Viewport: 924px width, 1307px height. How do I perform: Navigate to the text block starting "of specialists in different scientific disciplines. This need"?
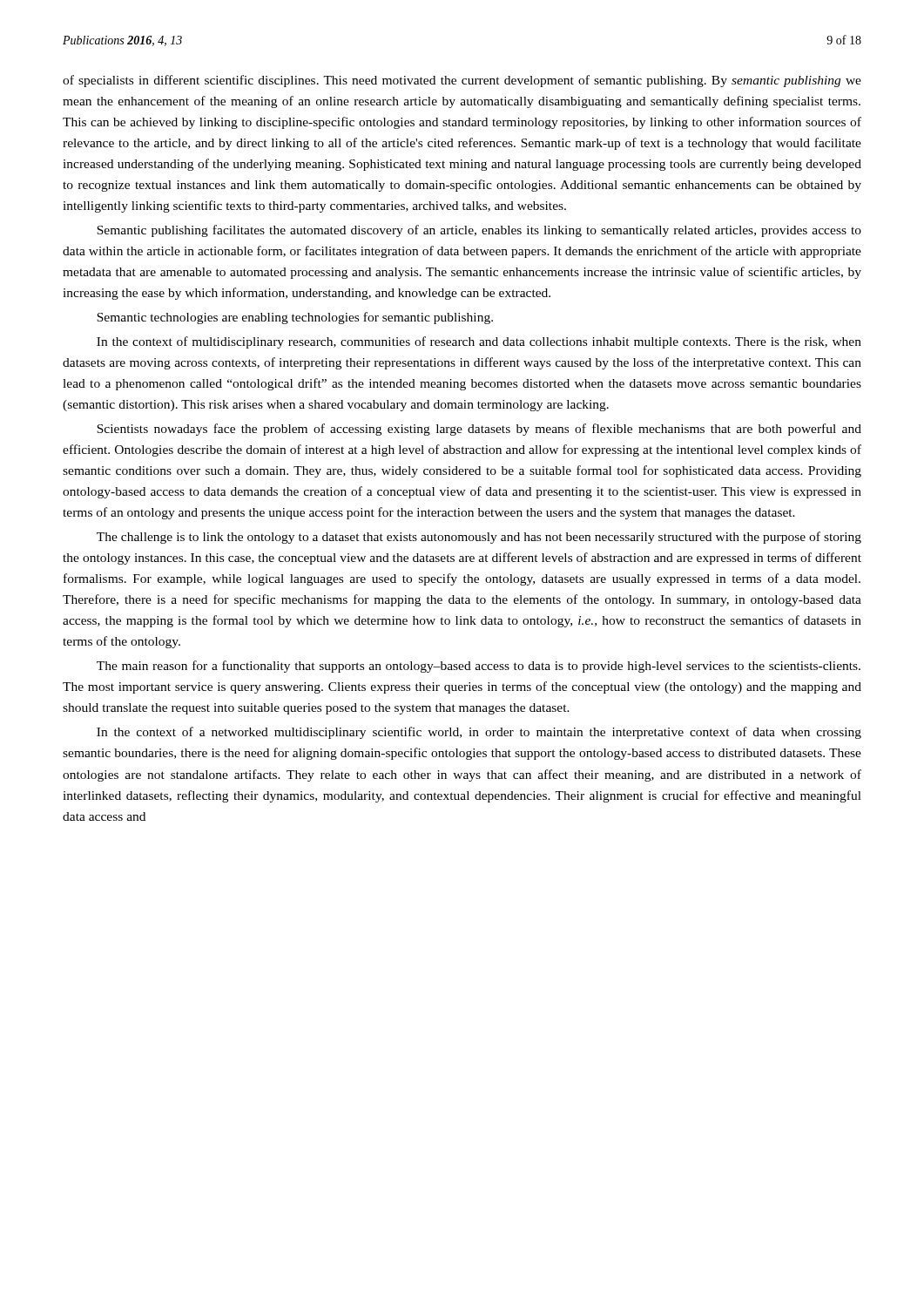tap(462, 143)
